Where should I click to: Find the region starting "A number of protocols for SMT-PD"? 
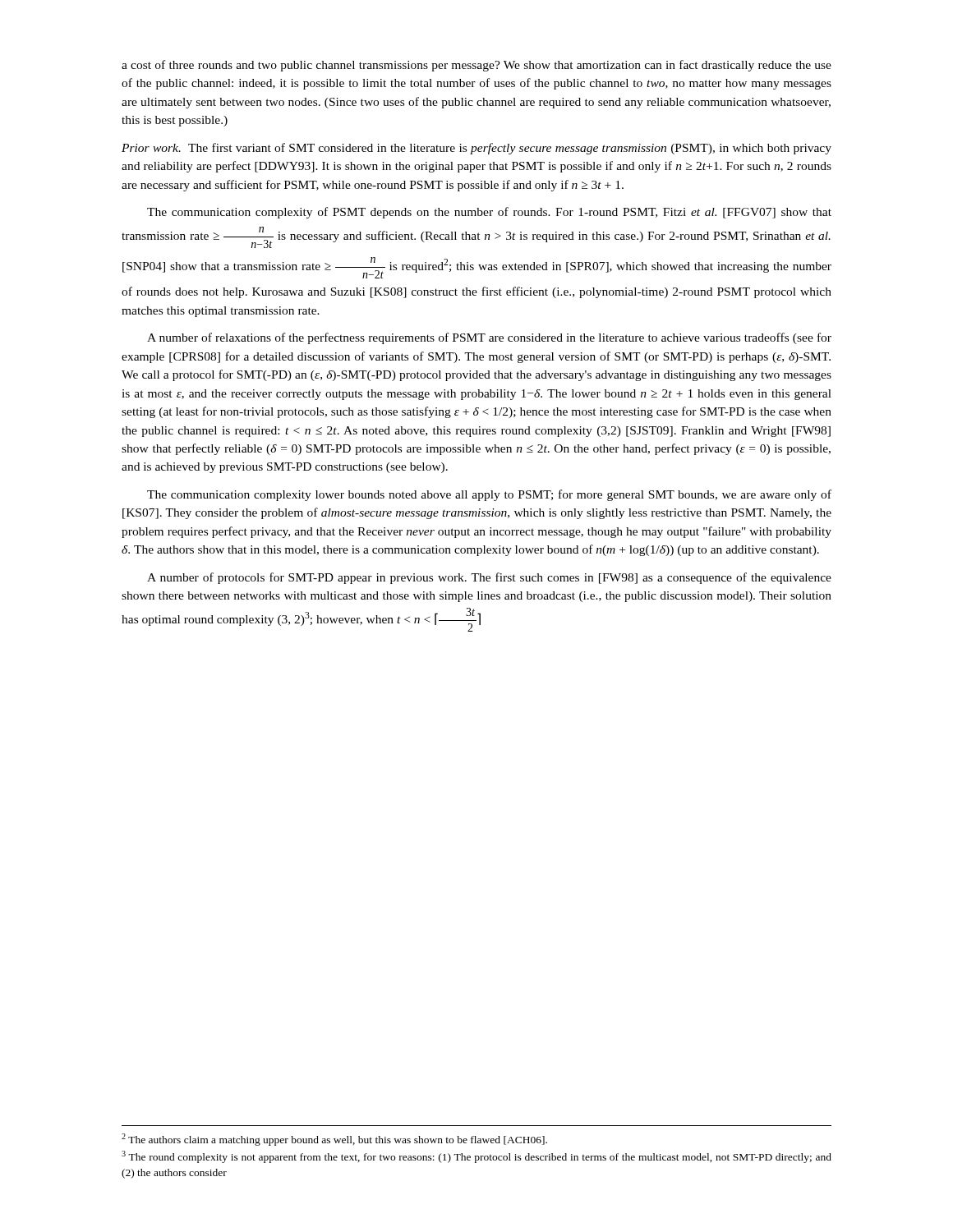coord(476,602)
